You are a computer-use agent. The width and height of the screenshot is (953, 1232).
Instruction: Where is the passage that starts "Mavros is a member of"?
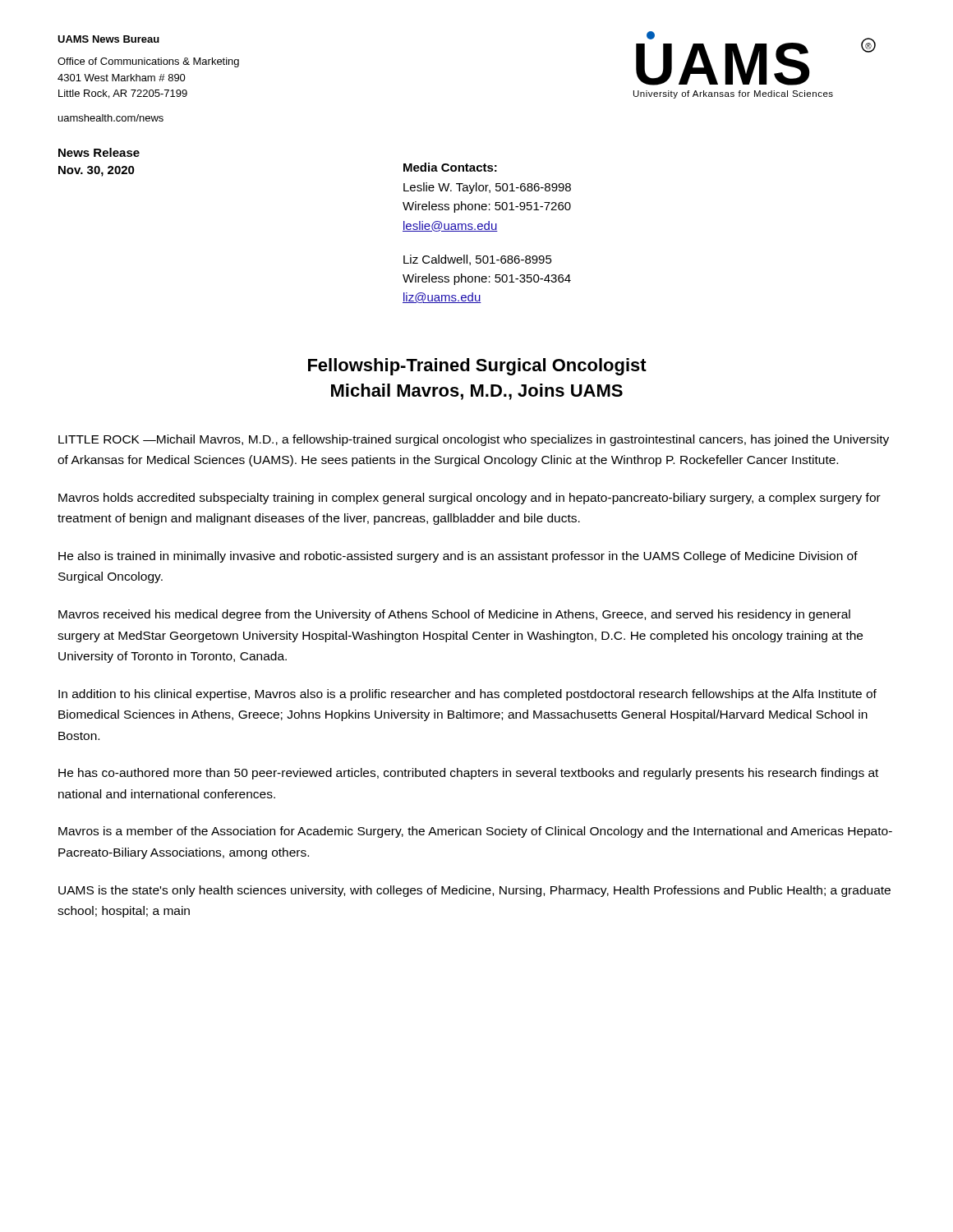pyautogui.click(x=475, y=842)
